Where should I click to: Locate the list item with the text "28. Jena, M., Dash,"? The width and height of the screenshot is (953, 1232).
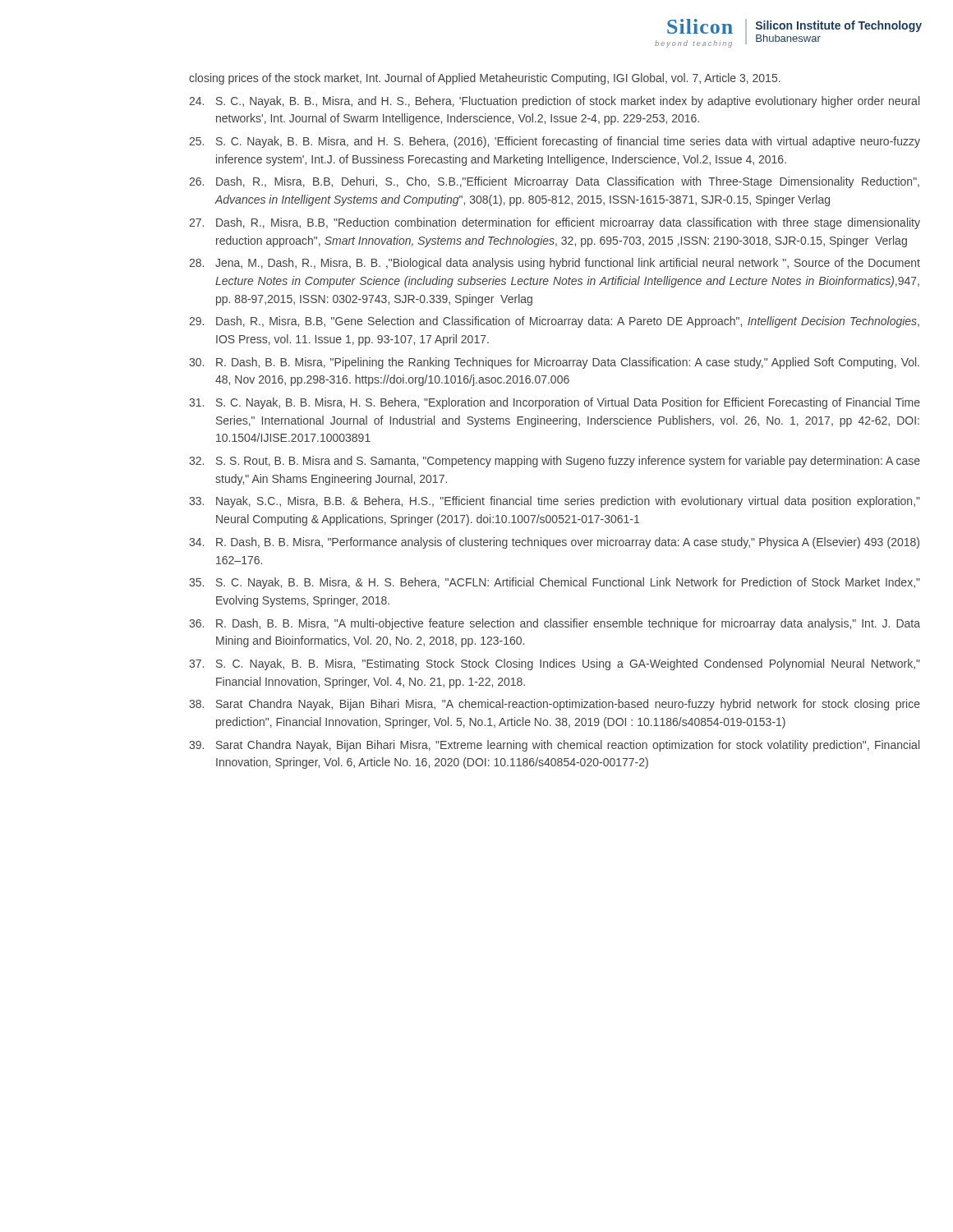coord(555,282)
